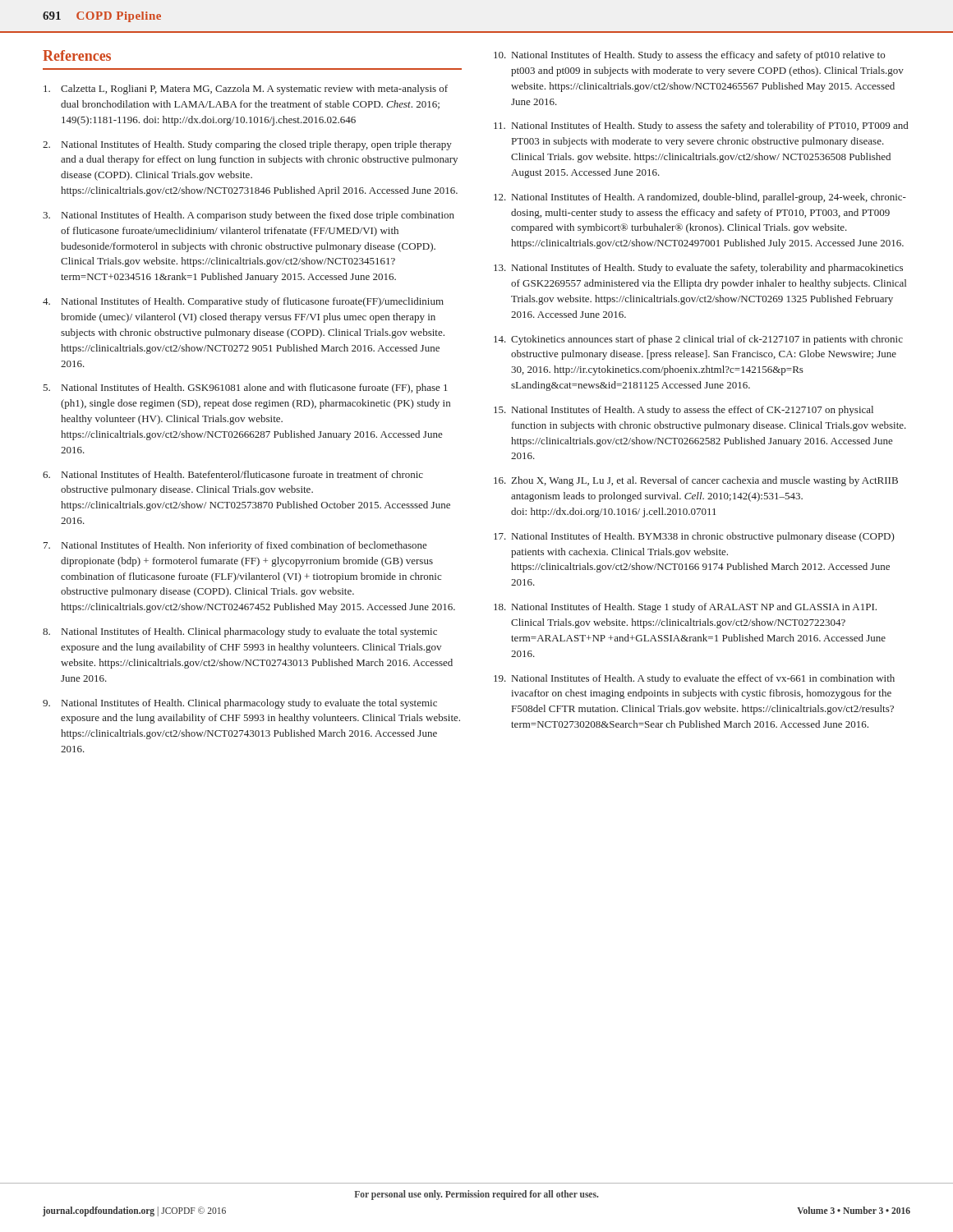Locate the block of text that opens with "4. National Institutes of Health. Comparative study"
953x1232 pixels.
tap(252, 333)
